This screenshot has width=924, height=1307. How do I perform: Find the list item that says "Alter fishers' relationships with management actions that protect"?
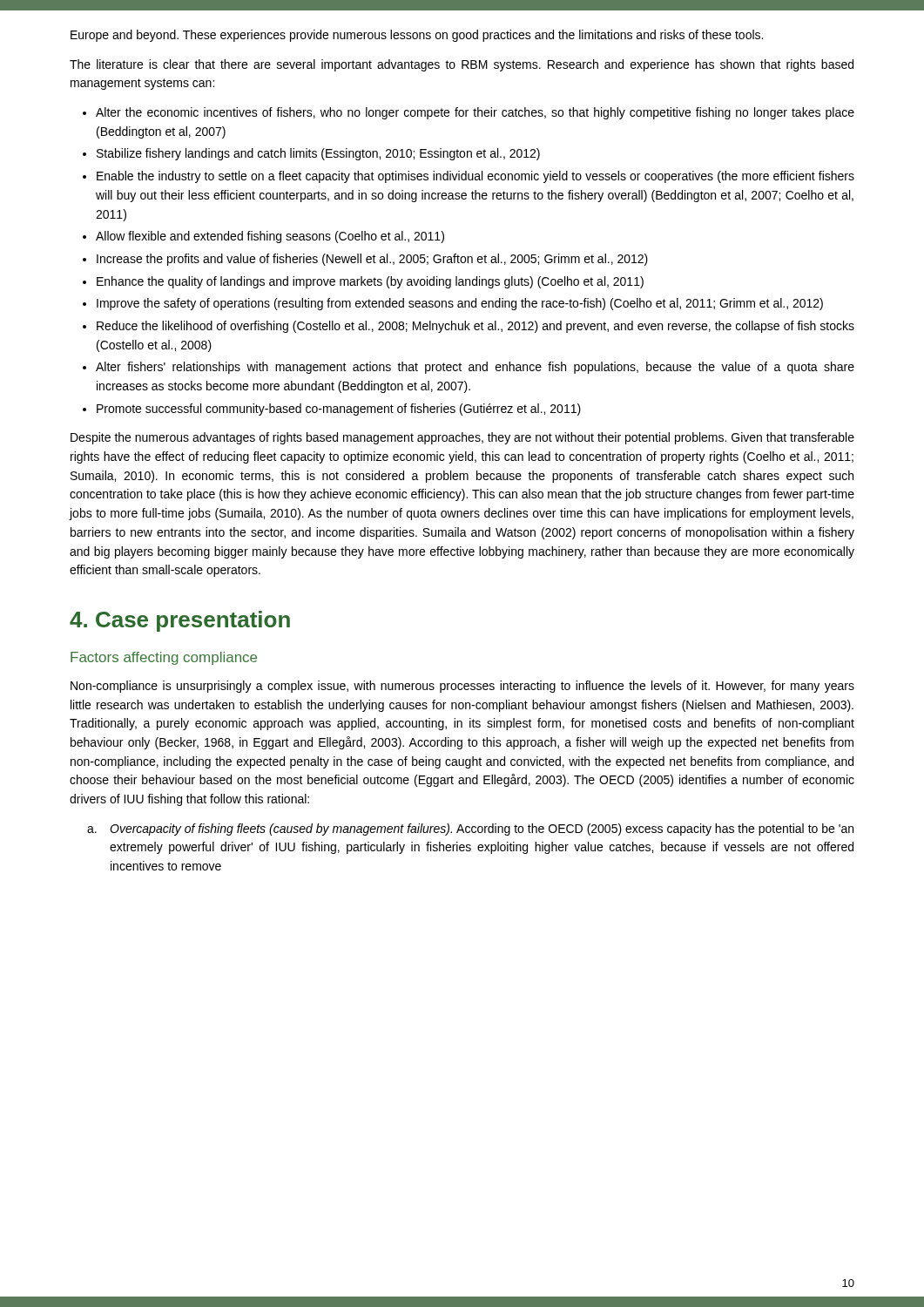click(x=475, y=377)
